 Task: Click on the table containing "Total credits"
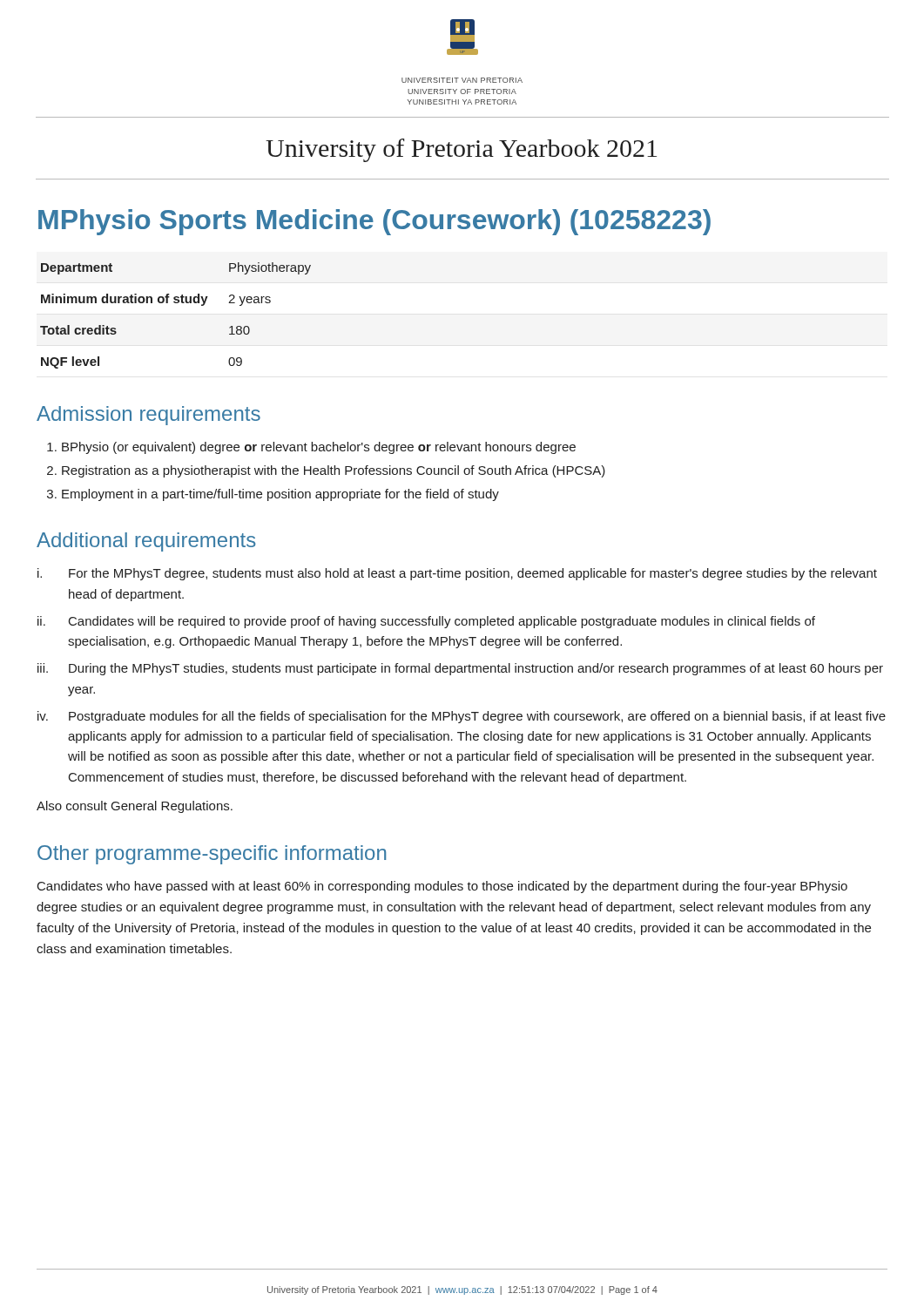click(462, 314)
